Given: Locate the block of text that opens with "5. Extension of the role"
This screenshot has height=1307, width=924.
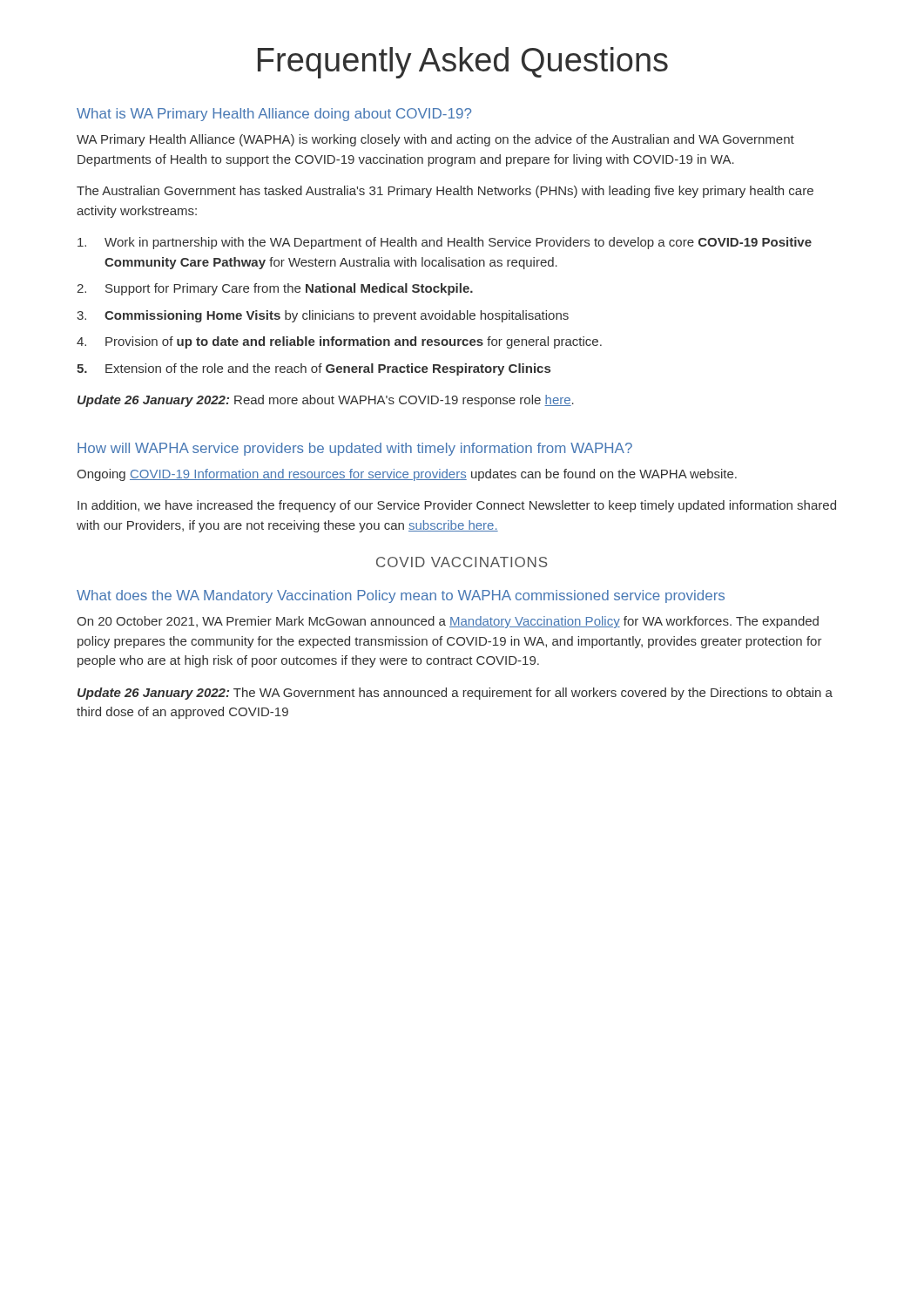Looking at the screenshot, I should tap(462, 368).
